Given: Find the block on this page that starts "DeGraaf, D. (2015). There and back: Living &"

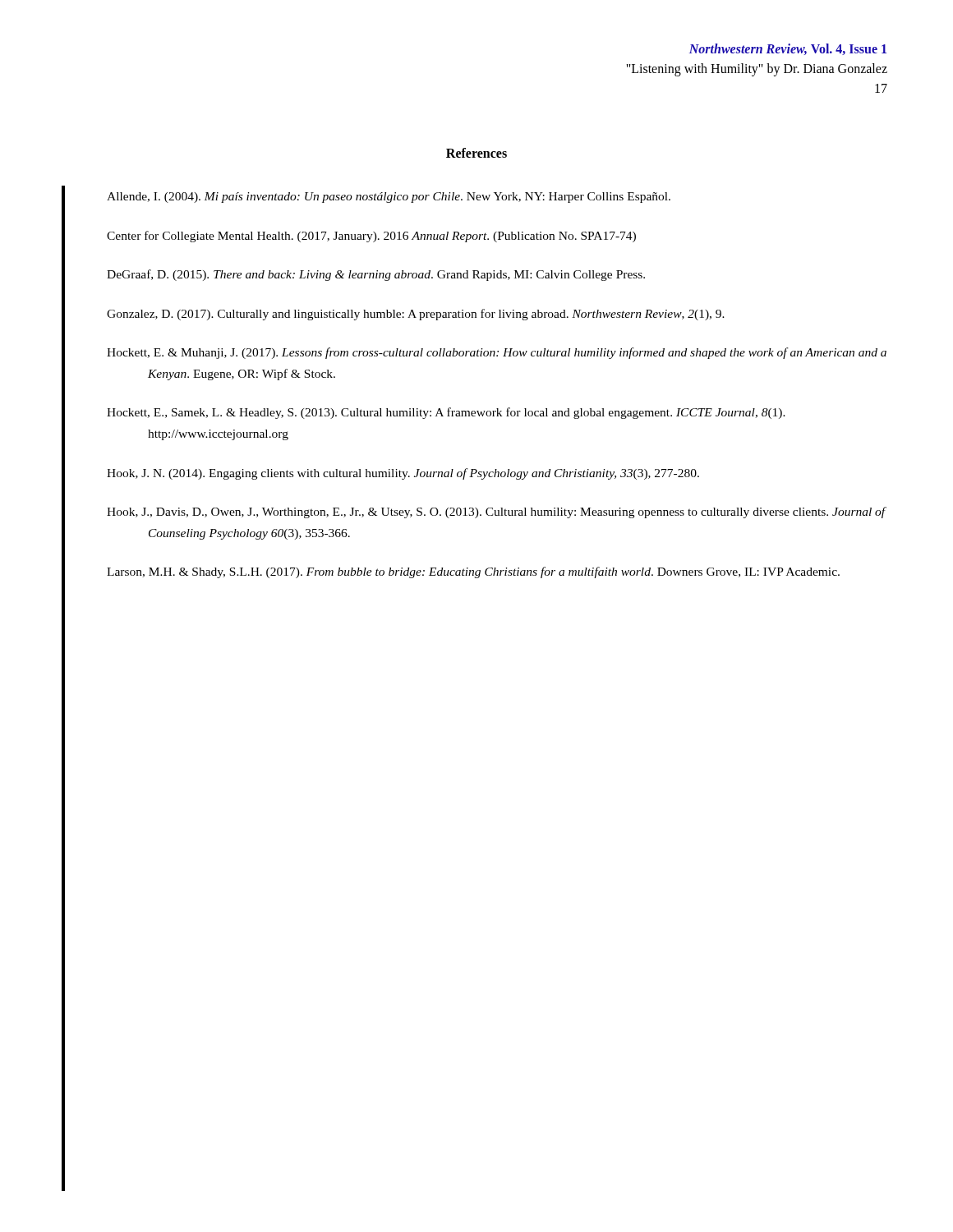Looking at the screenshot, I should (x=376, y=274).
